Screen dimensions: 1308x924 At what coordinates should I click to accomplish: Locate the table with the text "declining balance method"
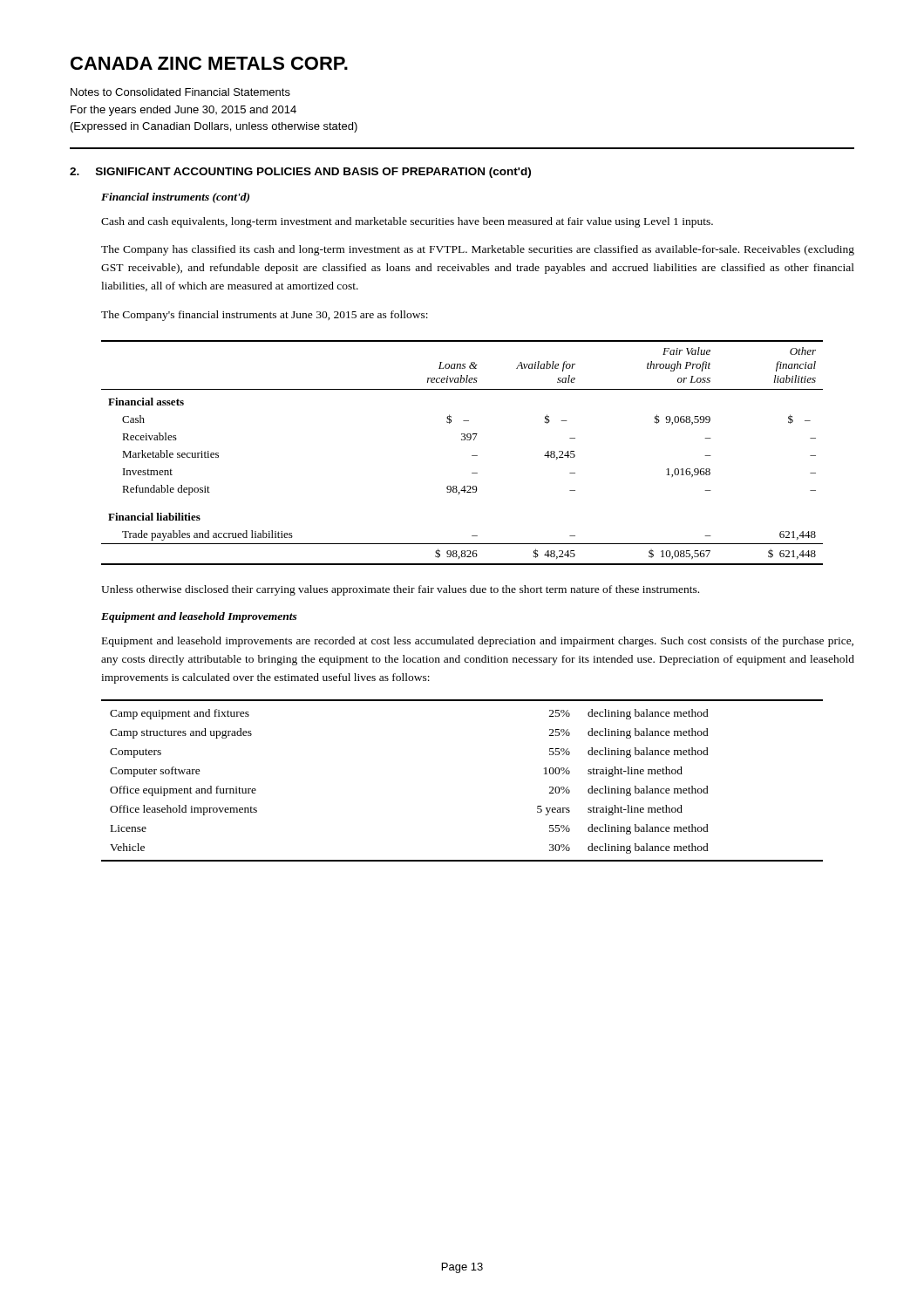(x=462, y=780)
